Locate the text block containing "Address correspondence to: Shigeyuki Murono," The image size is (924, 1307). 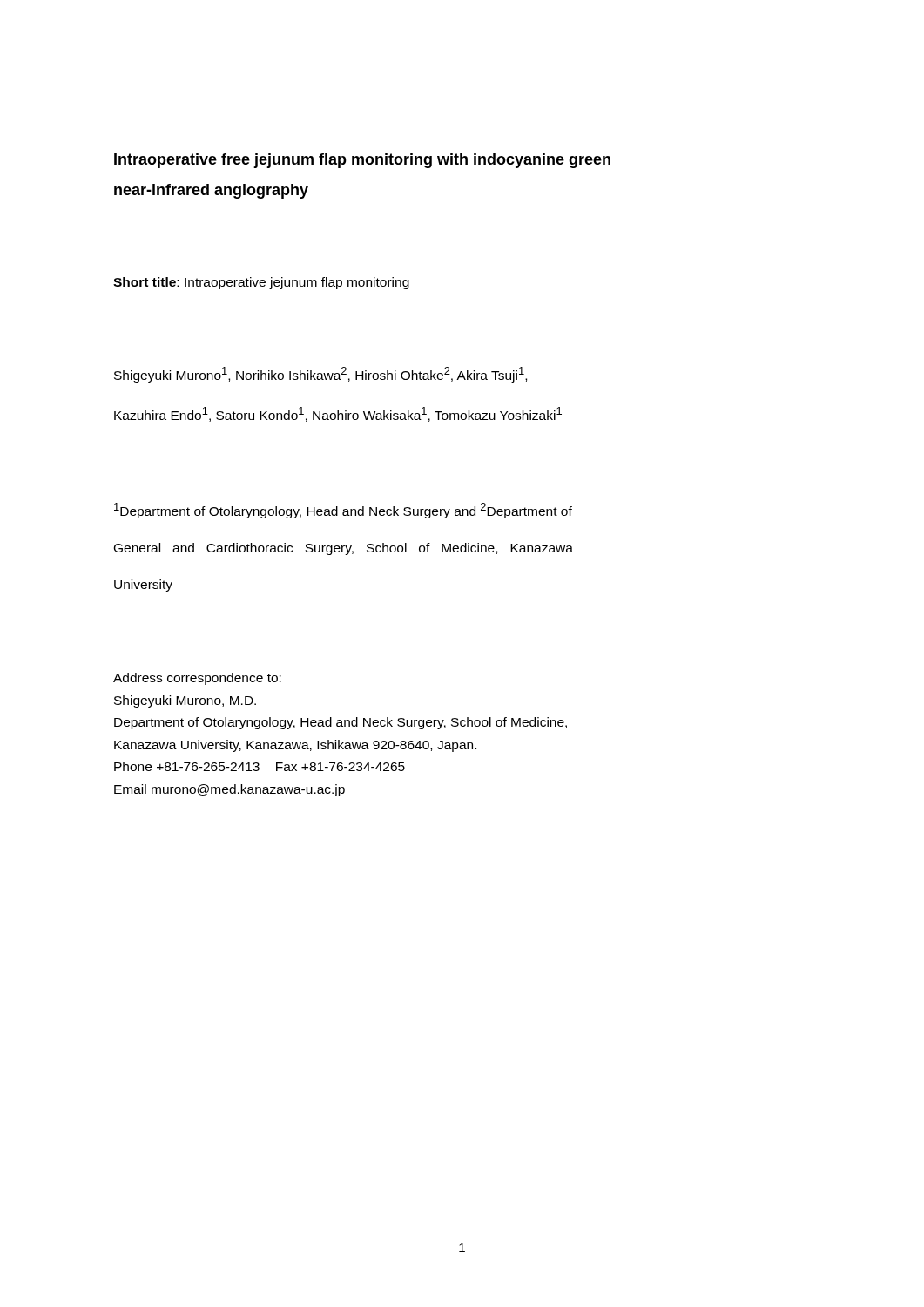click(462, 733)
